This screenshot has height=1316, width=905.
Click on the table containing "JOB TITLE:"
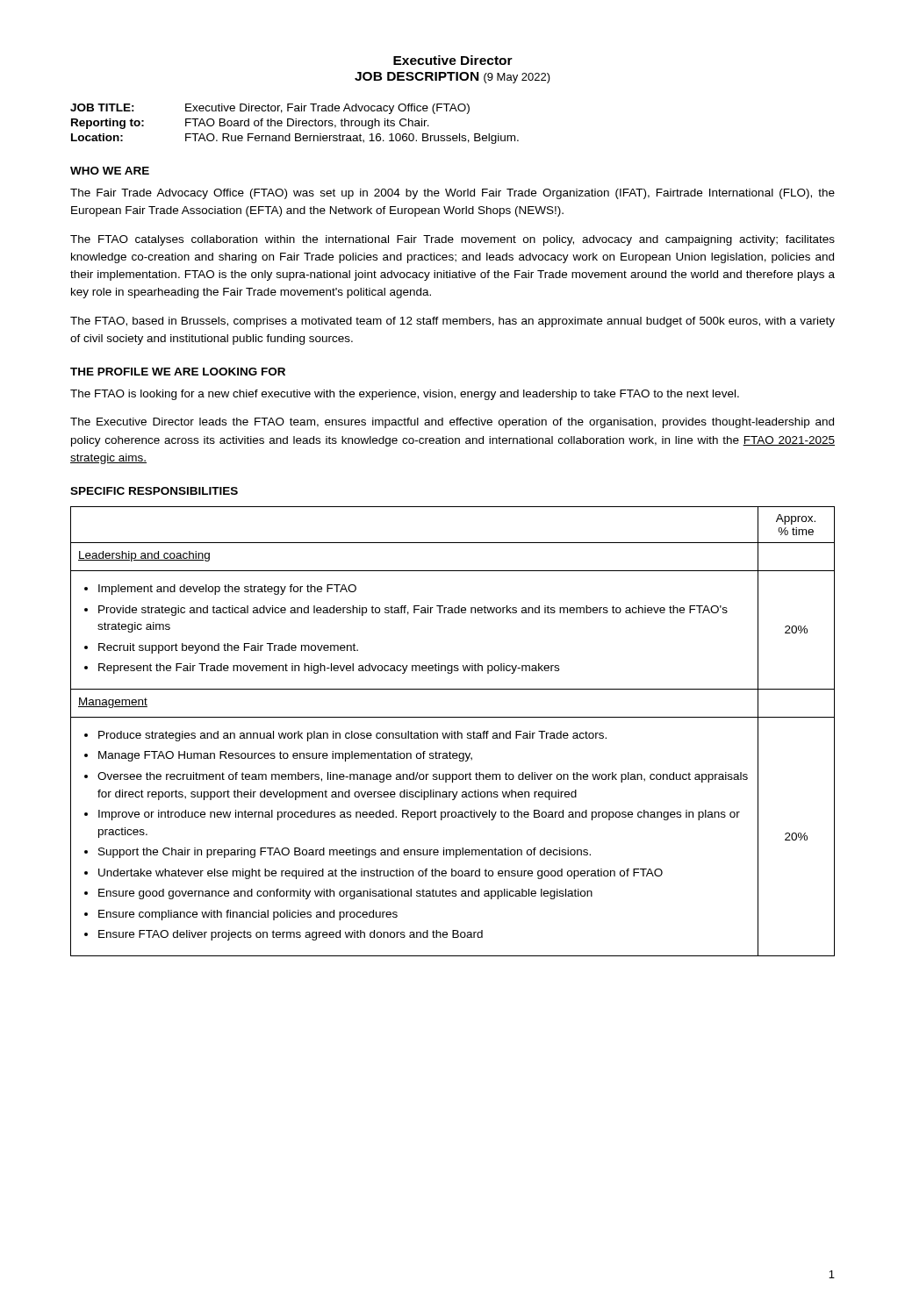pyautogui.click(x=452, y=122)
